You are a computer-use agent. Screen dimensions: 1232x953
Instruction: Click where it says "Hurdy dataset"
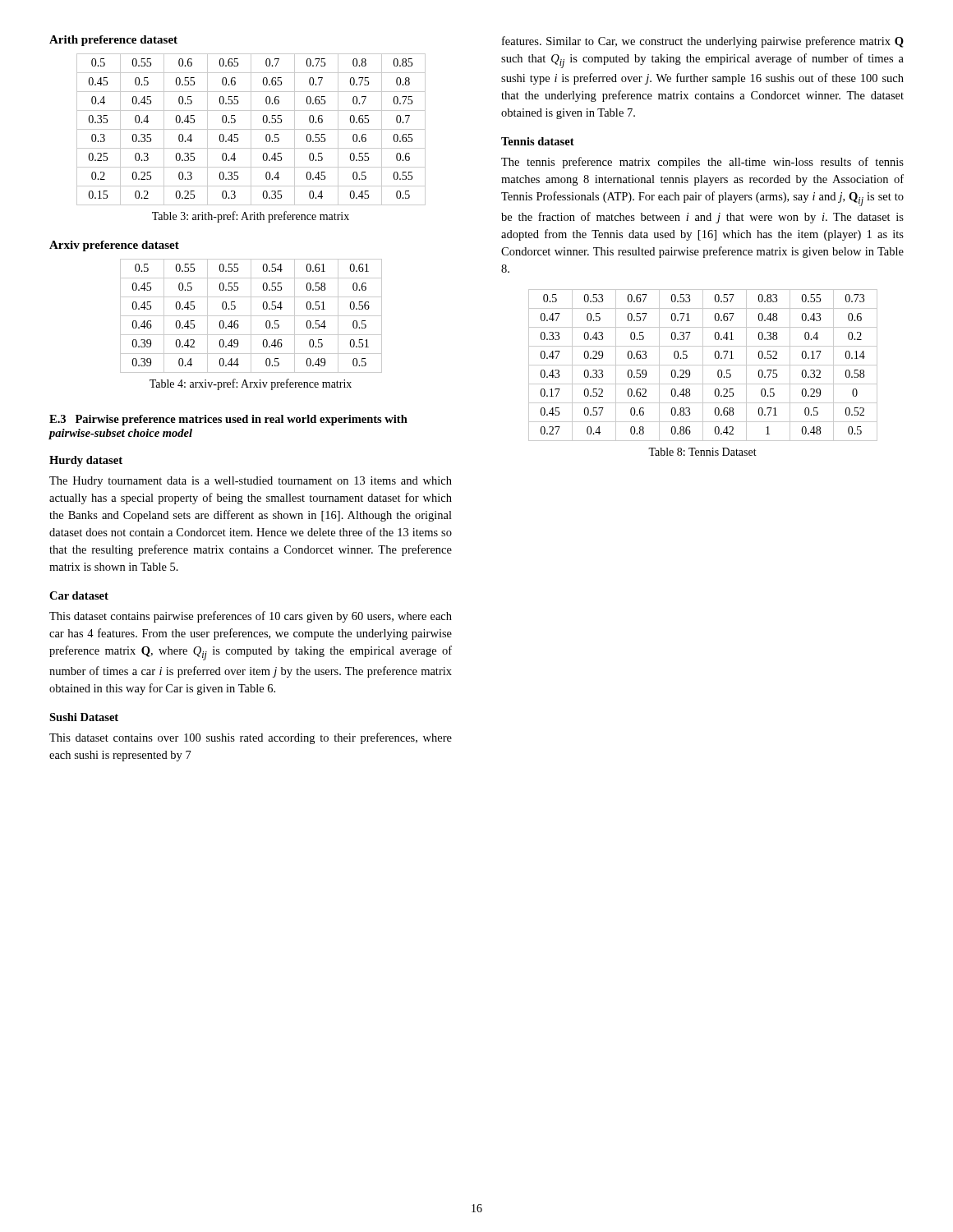tap(86, 460)
